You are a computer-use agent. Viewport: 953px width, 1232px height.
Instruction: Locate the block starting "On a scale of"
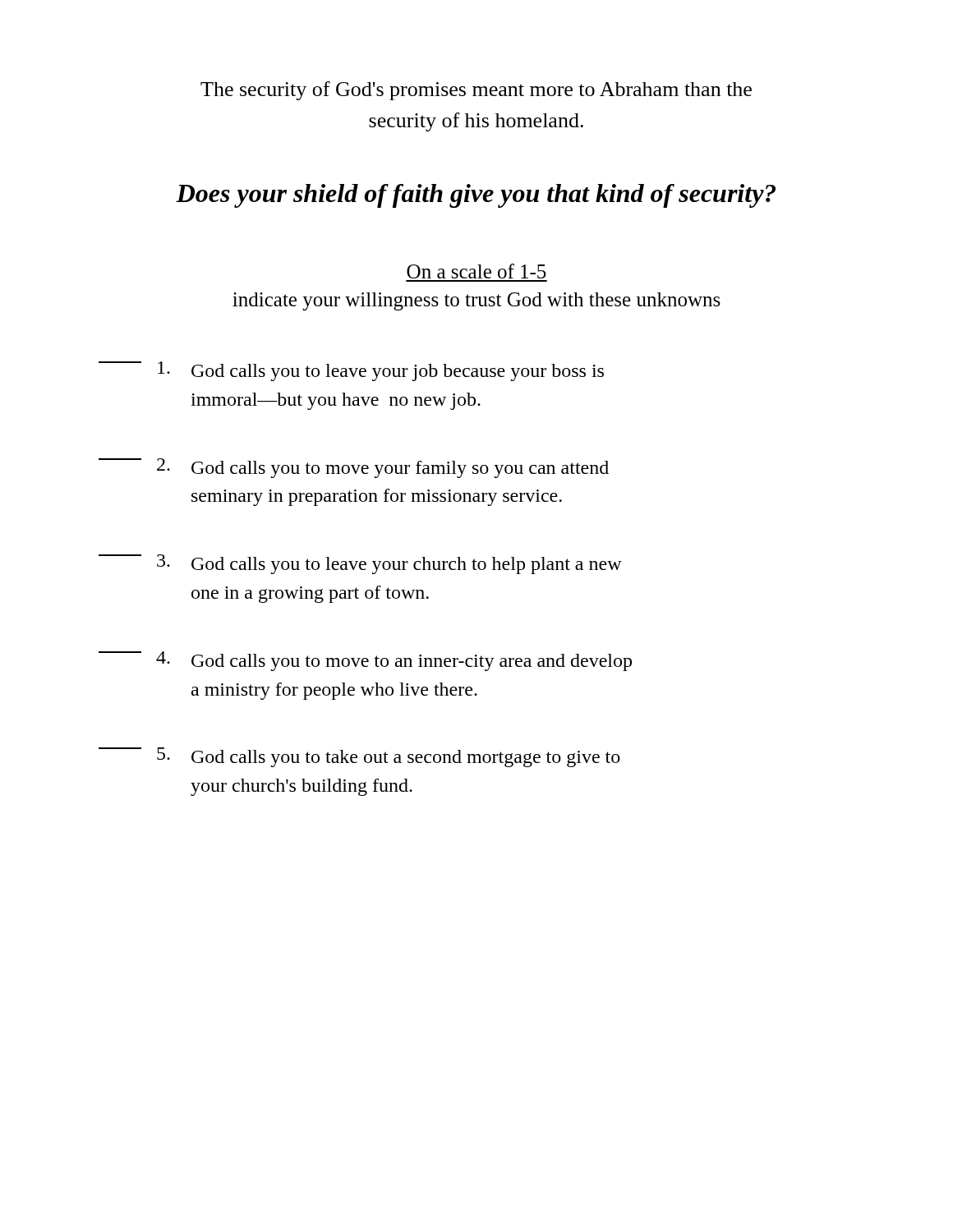pyautogui.click(x=476, y=286)
